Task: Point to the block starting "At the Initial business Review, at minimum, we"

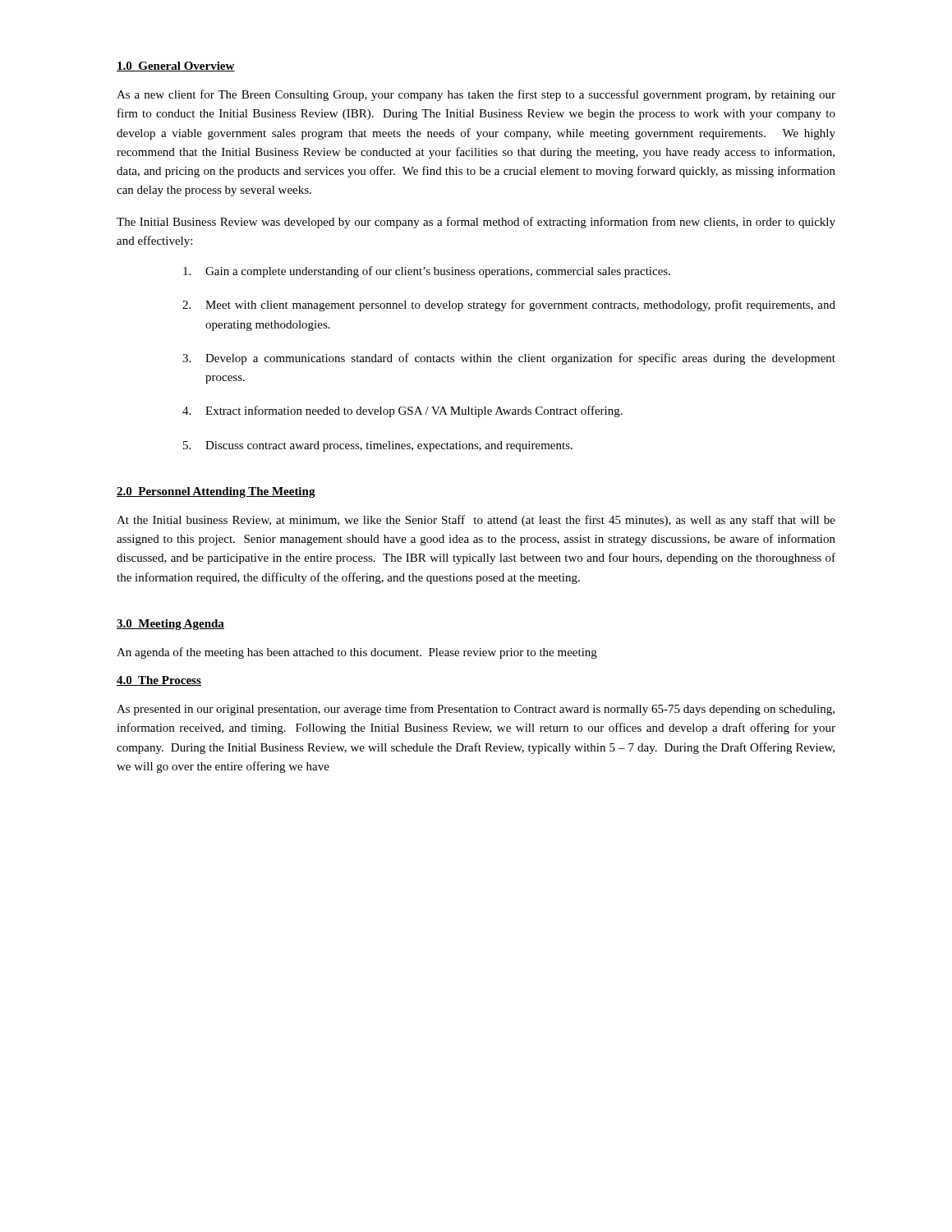Action: coord(476,549)
